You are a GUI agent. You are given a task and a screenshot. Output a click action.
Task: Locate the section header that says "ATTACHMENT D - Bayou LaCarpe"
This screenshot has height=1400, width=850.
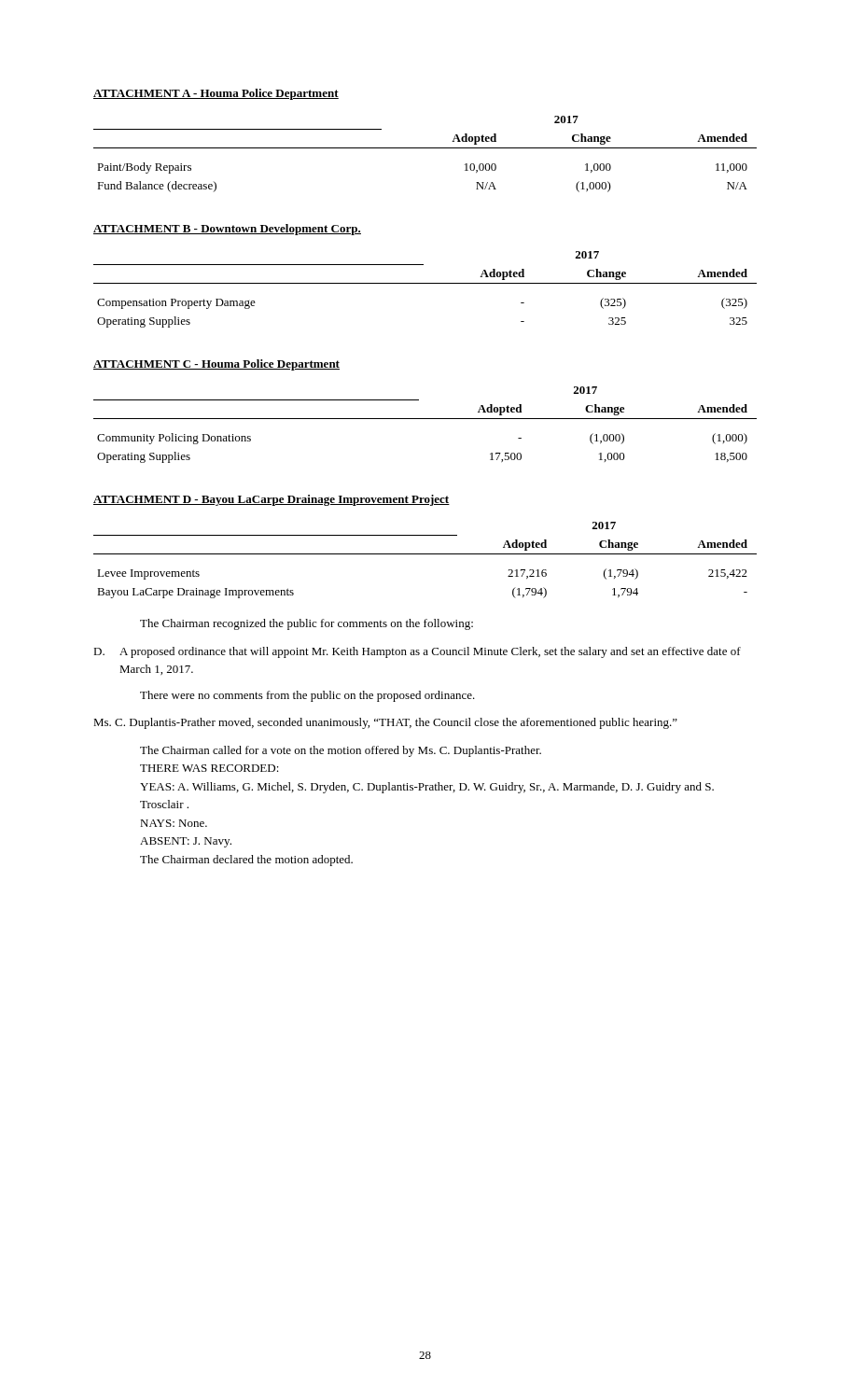tap(271, 499)
